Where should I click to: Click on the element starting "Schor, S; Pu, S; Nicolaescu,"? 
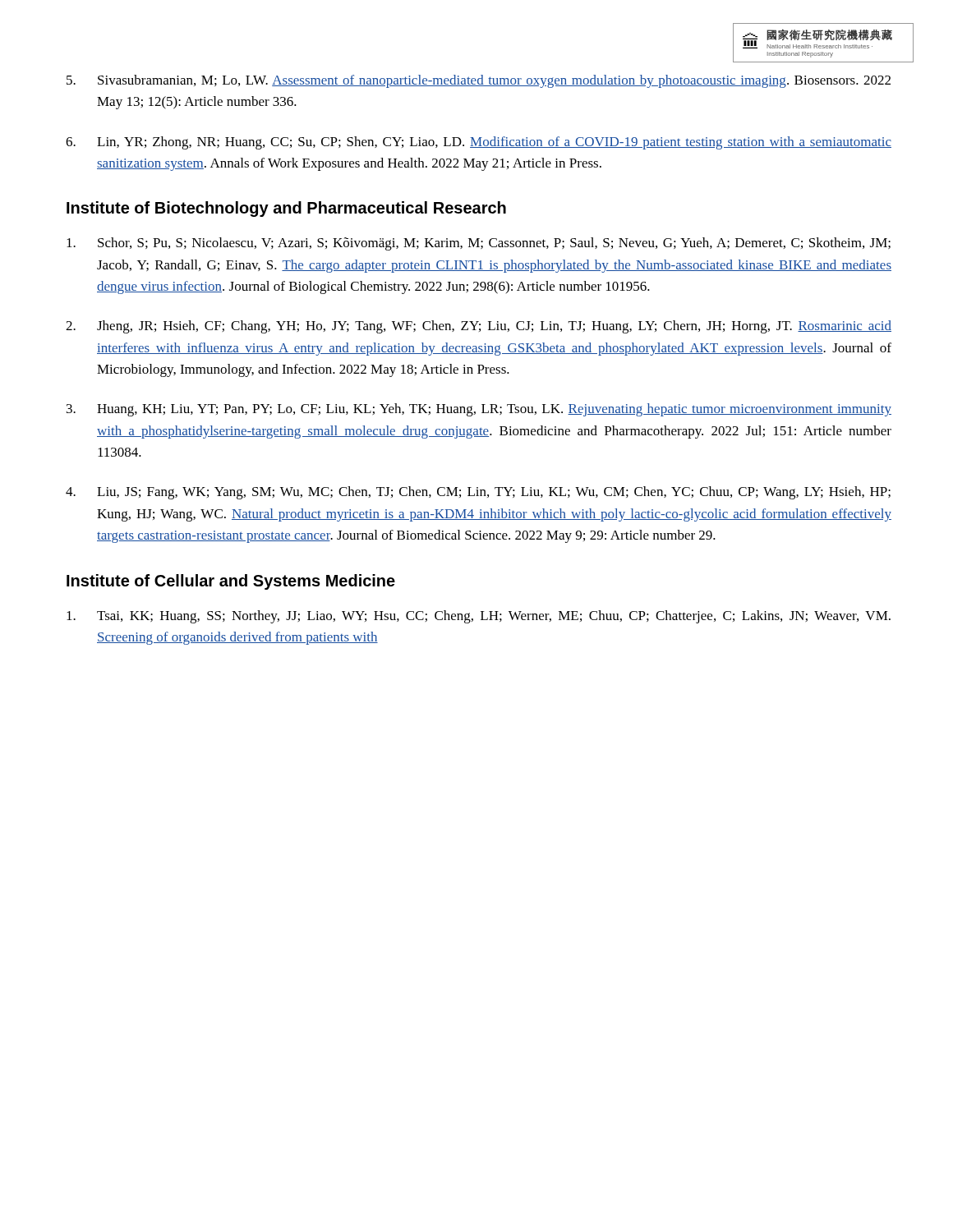(479, 265)
